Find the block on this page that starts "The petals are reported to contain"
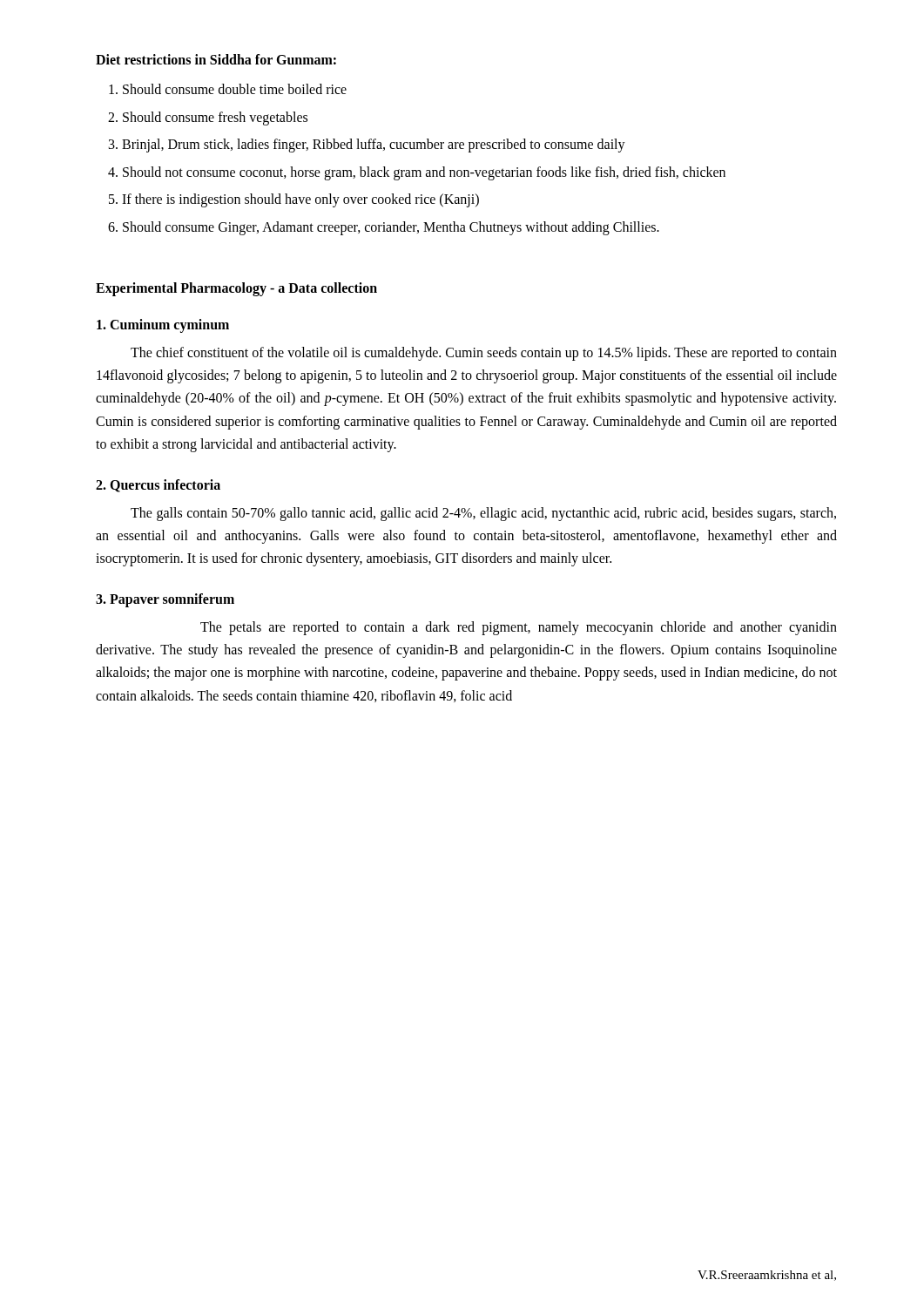Screen dimensions: 1307x924 click(466, 661)
